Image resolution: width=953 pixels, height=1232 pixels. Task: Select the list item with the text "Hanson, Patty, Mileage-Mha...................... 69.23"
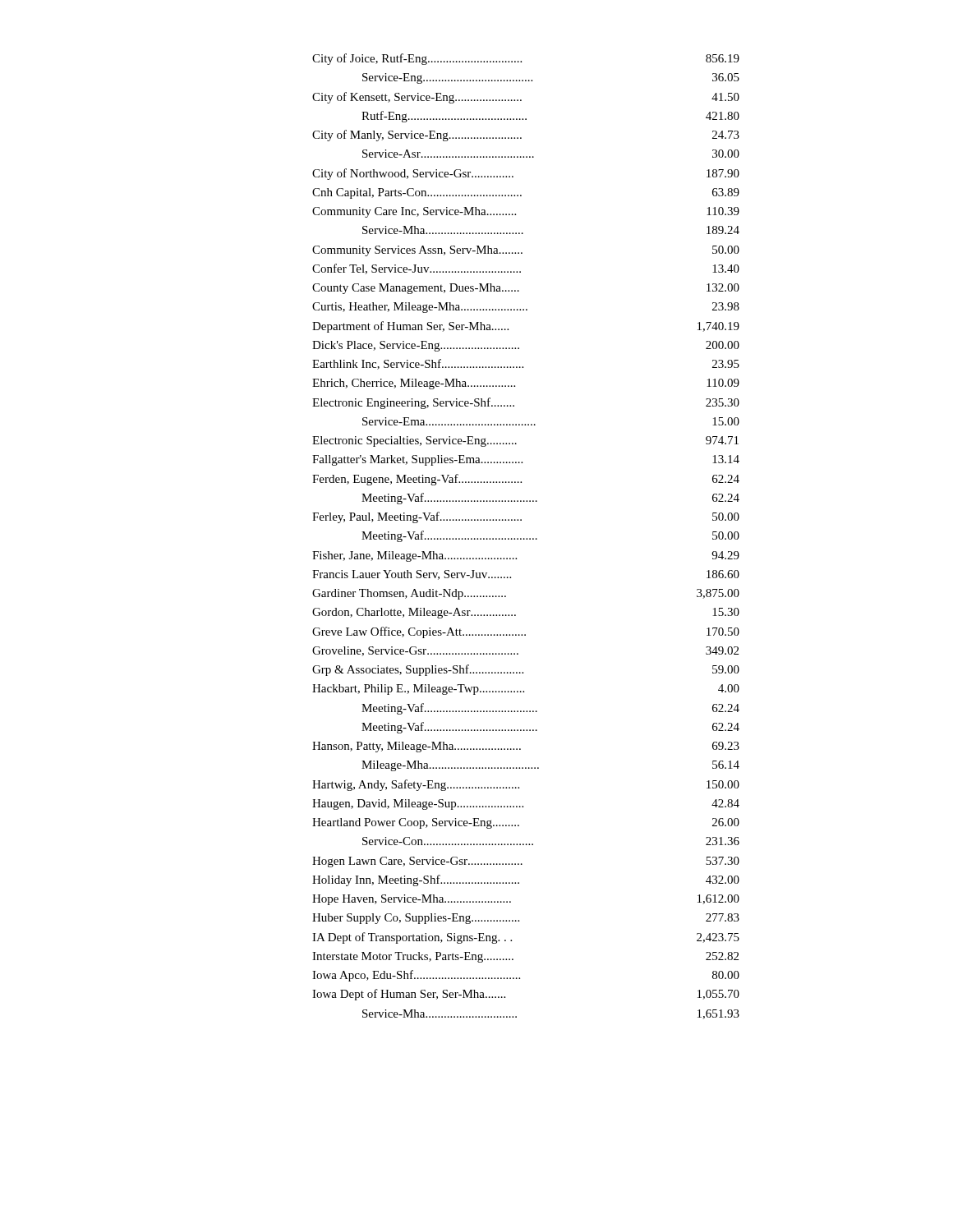tap(526, 746)
